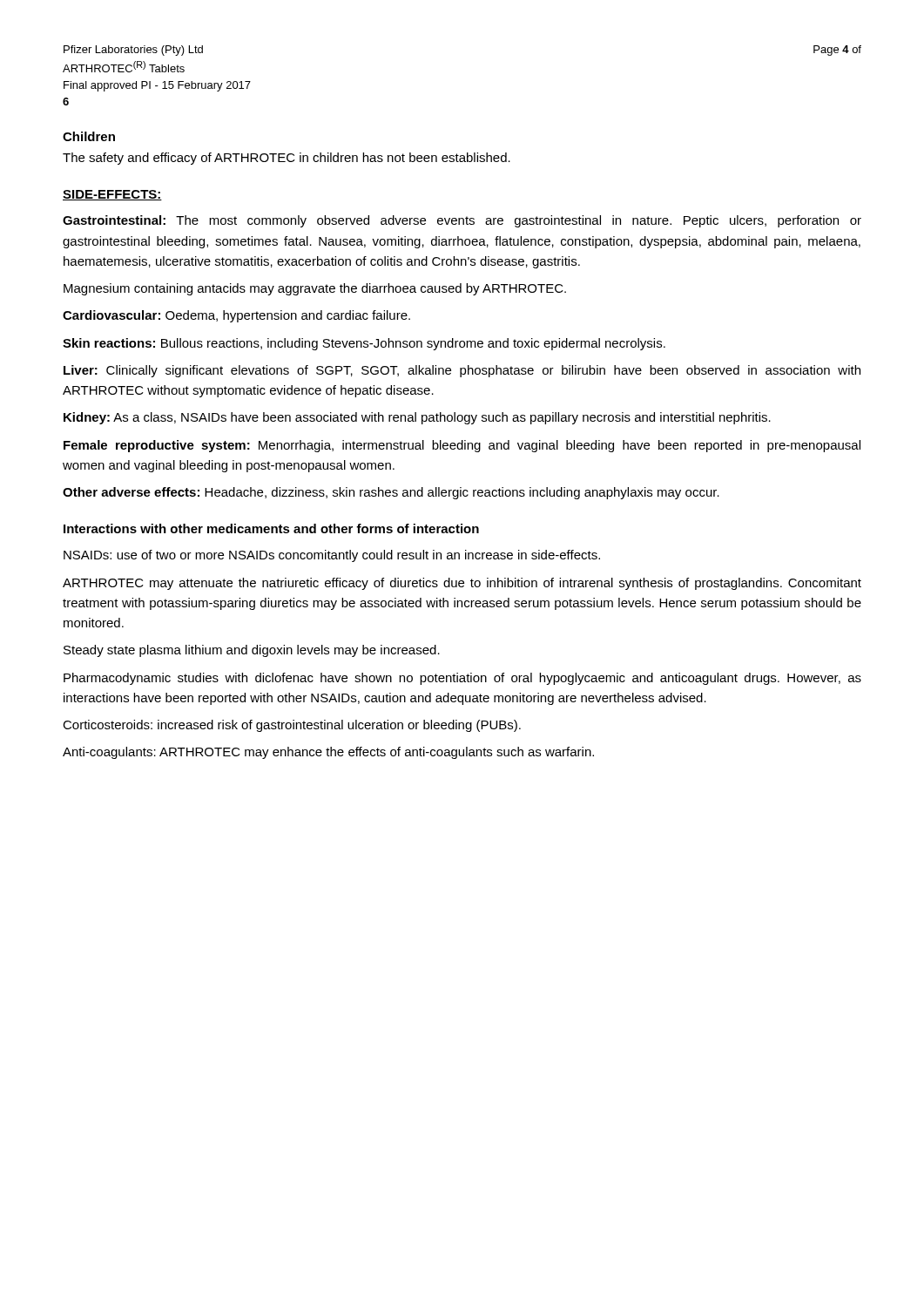Locate the block of text that opens with "The safety and efficacy of"
Image resolution: width=924 pixels, height=1307 pixels.
tap(287, 157)
